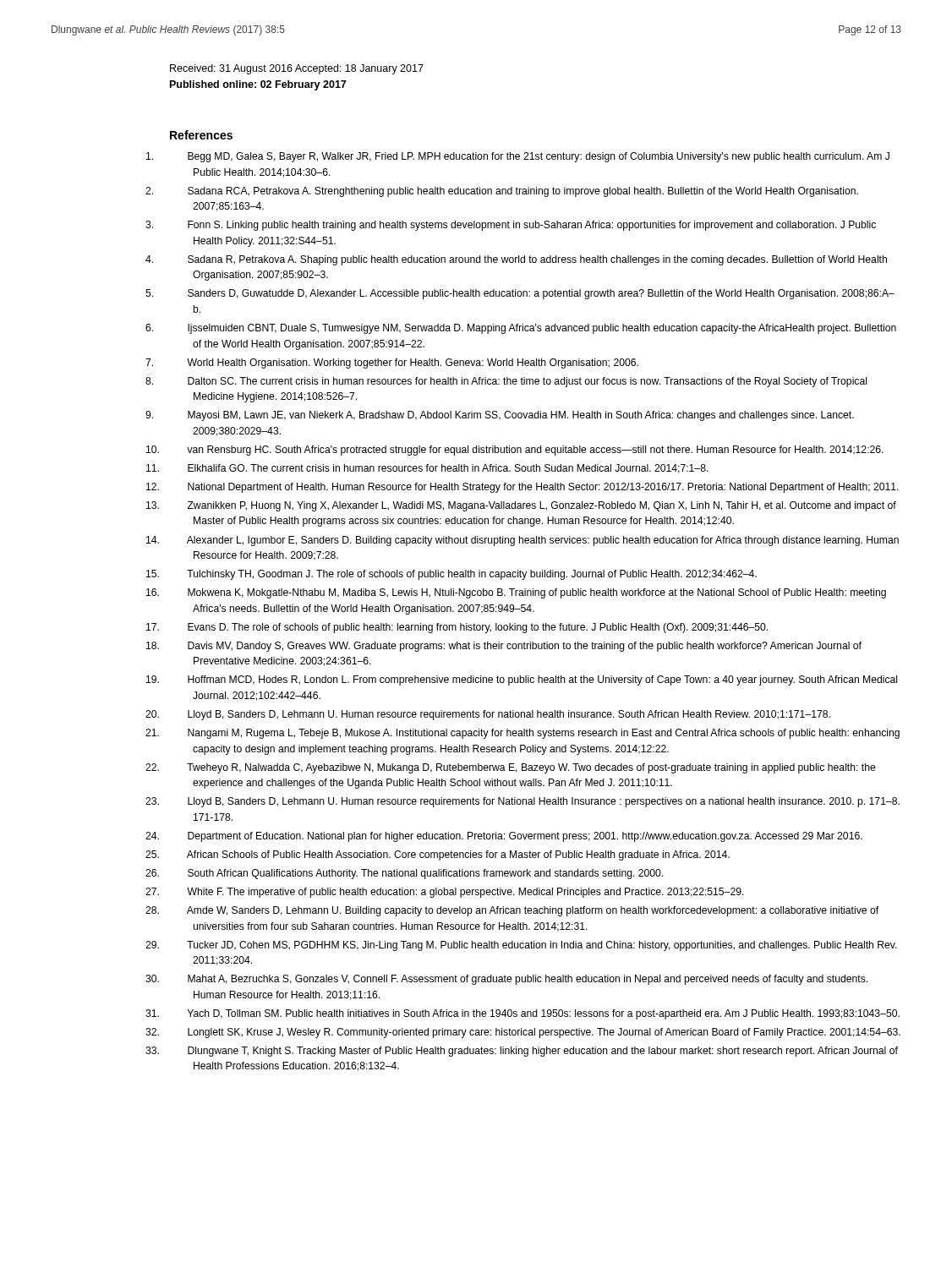This screenshot has width=952, height=1268.
Task: Click the passage that begins "33. Dlungwane T, Knight"
Action: [533, 1058]
